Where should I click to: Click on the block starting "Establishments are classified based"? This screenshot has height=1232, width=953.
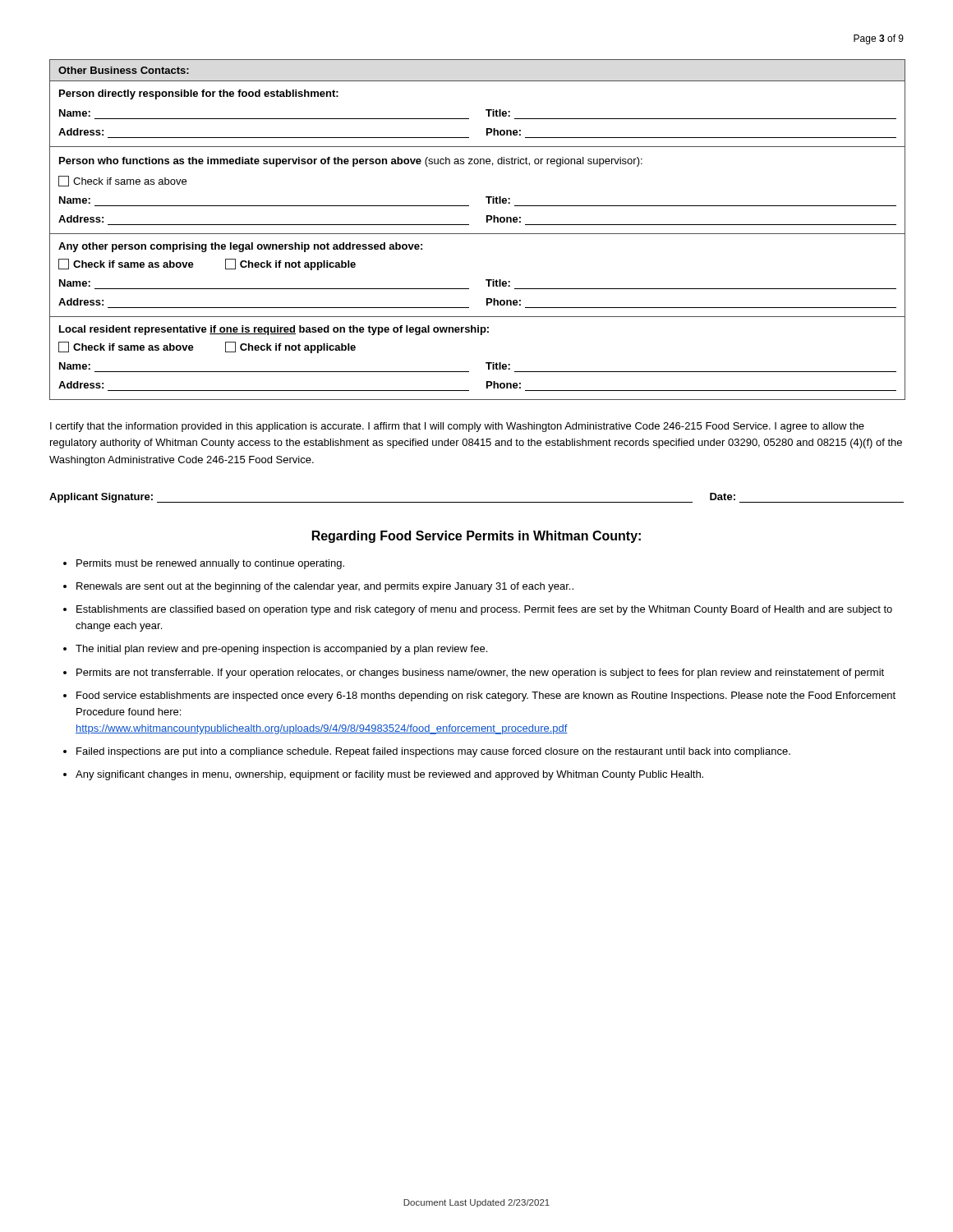[484, 617]
